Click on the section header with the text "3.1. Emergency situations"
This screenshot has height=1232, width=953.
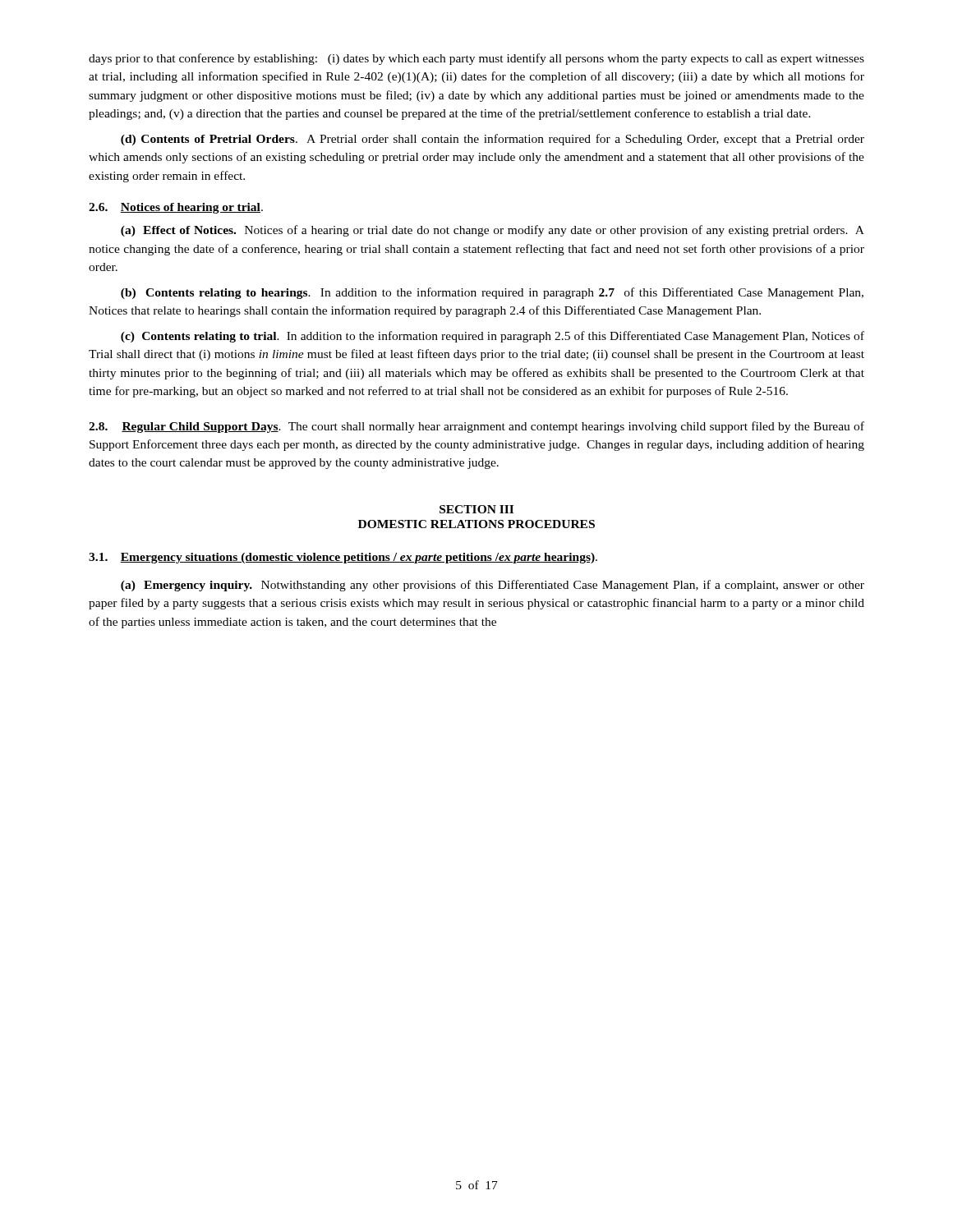343,556
